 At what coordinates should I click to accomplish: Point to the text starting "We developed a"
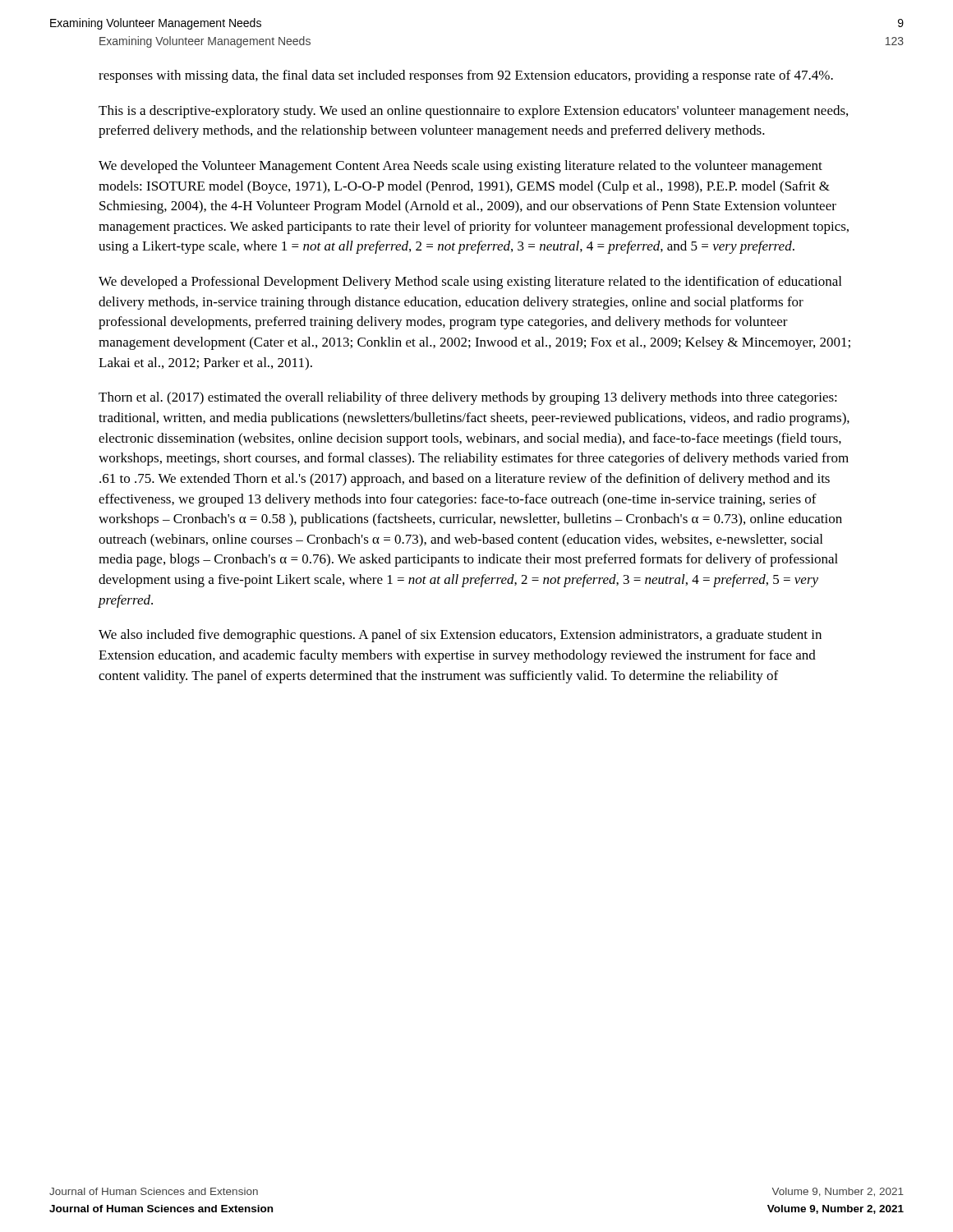point(475,322)
